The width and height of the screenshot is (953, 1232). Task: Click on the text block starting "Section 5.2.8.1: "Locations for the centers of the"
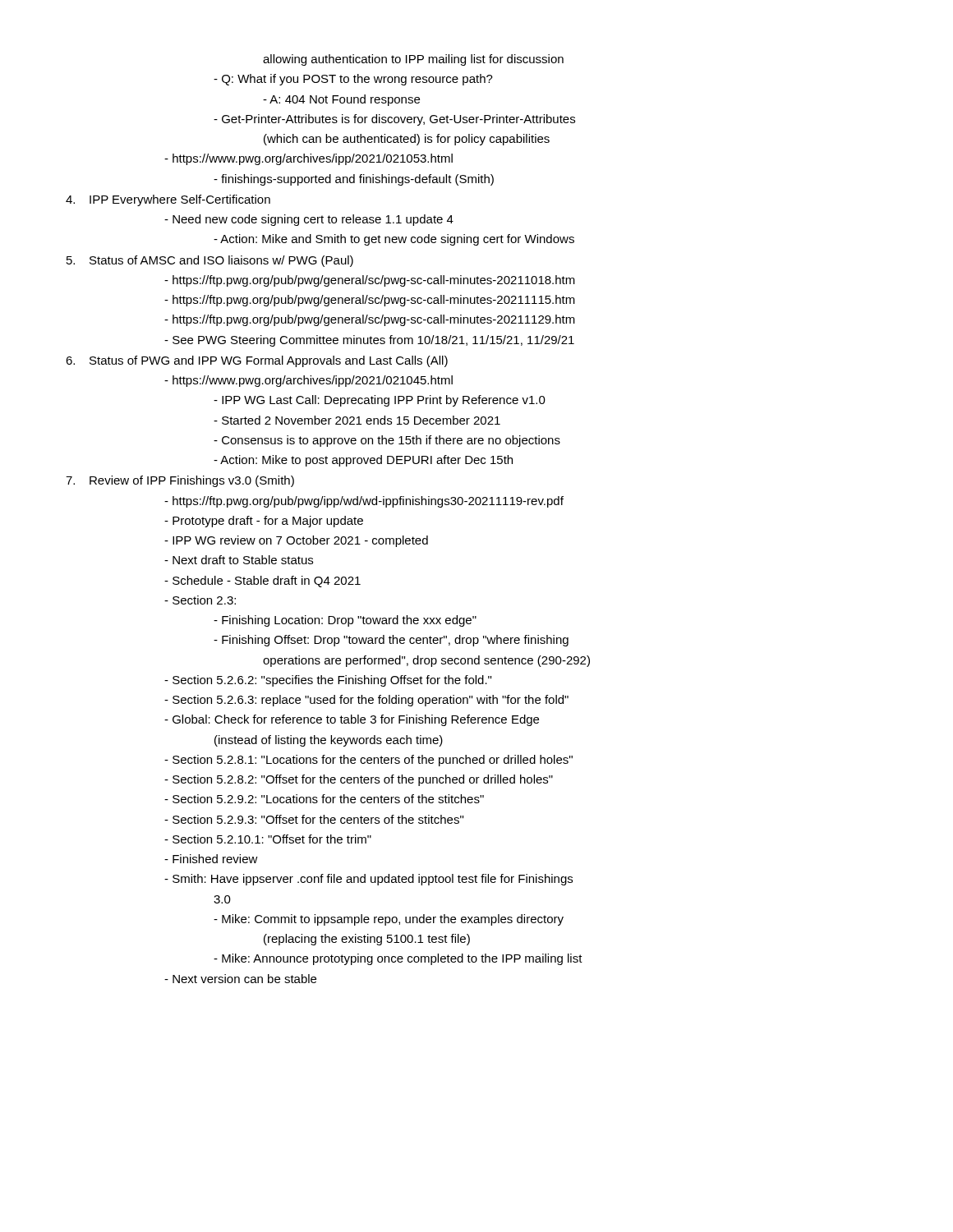pos(526,759)
